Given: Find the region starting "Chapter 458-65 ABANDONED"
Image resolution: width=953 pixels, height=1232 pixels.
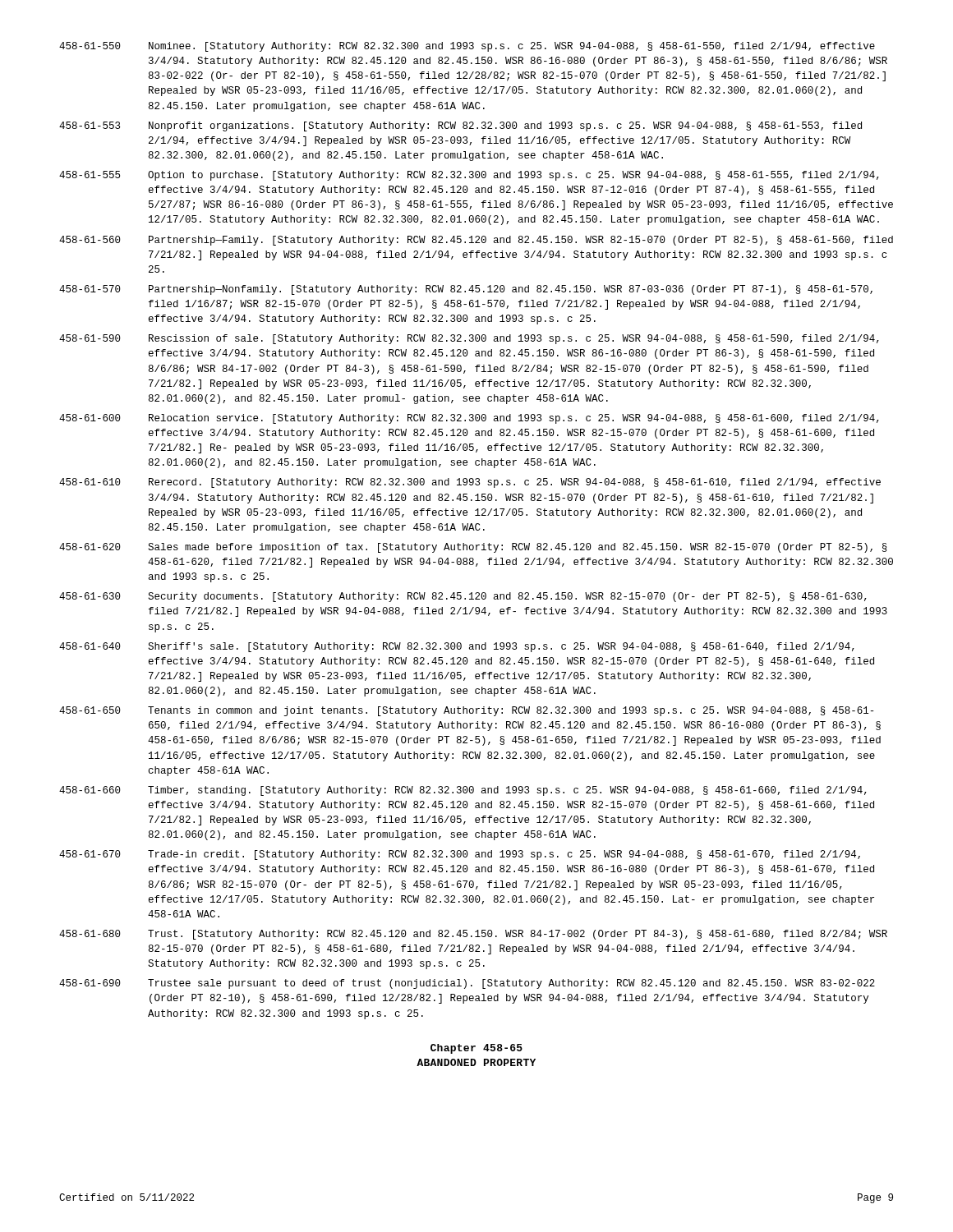Looking at the screenshot, I should click(x=476, y=1057).
